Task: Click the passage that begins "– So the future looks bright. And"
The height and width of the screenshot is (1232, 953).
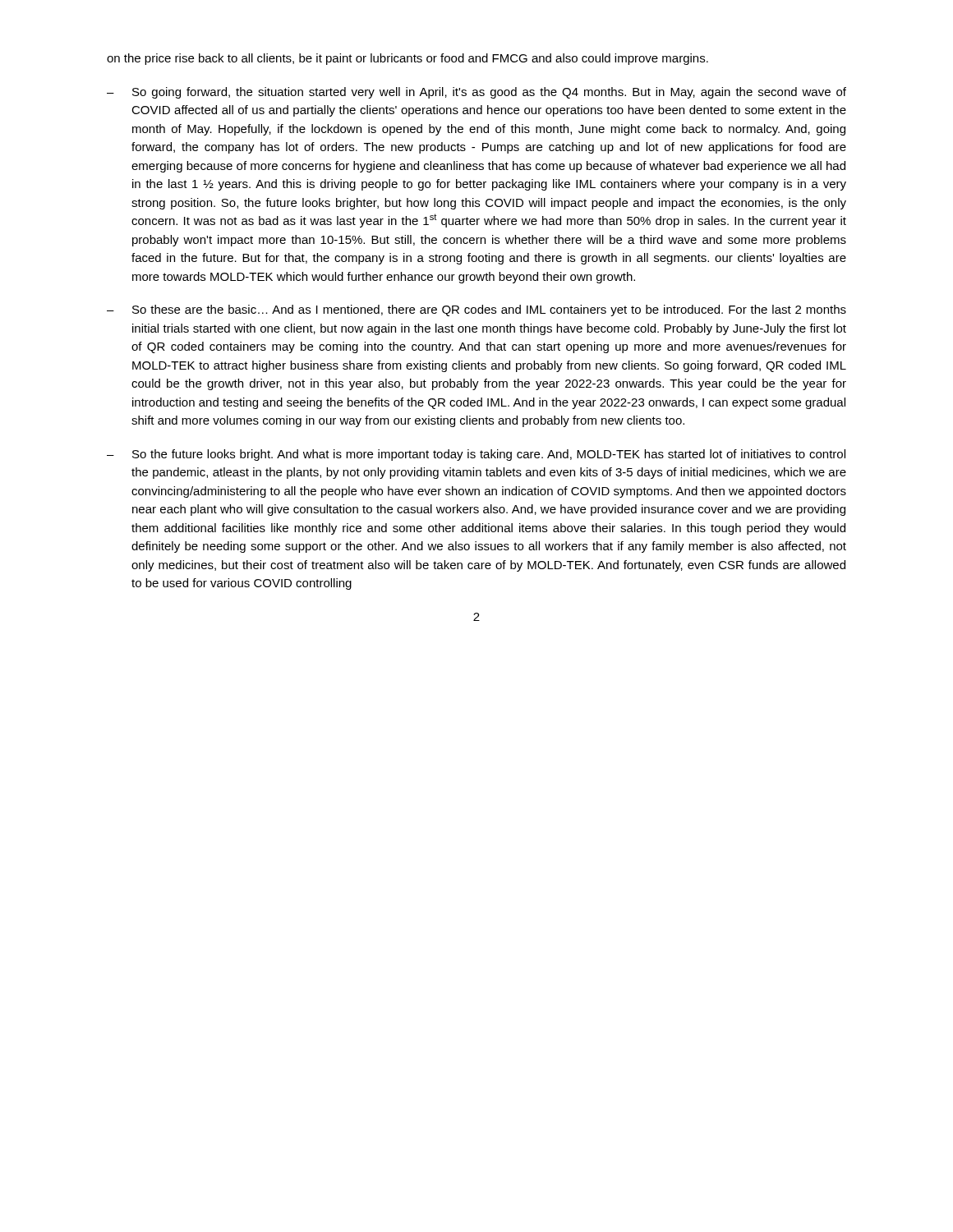Action: point(476,519)
